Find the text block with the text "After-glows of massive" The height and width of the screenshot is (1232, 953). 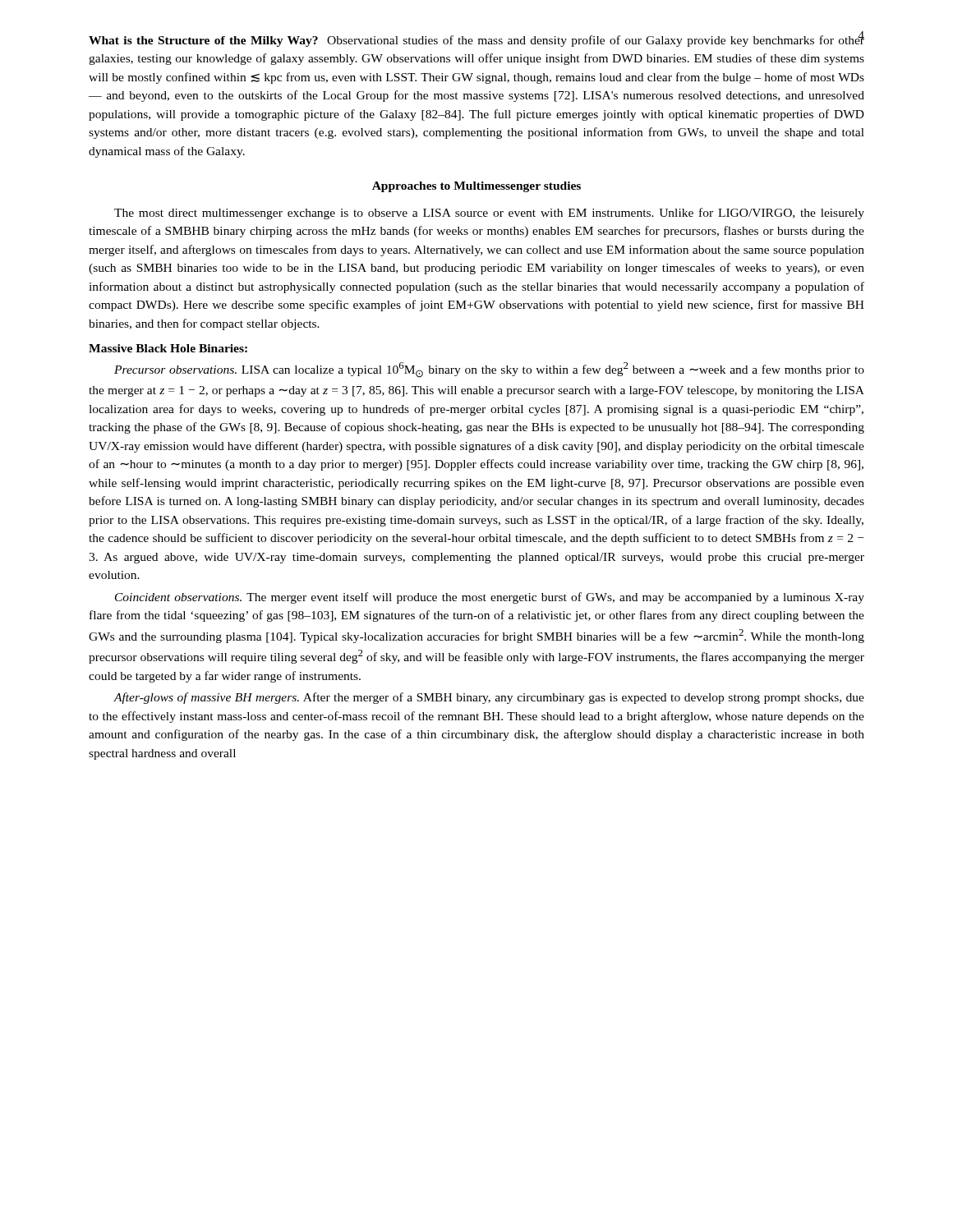(476, 725)
